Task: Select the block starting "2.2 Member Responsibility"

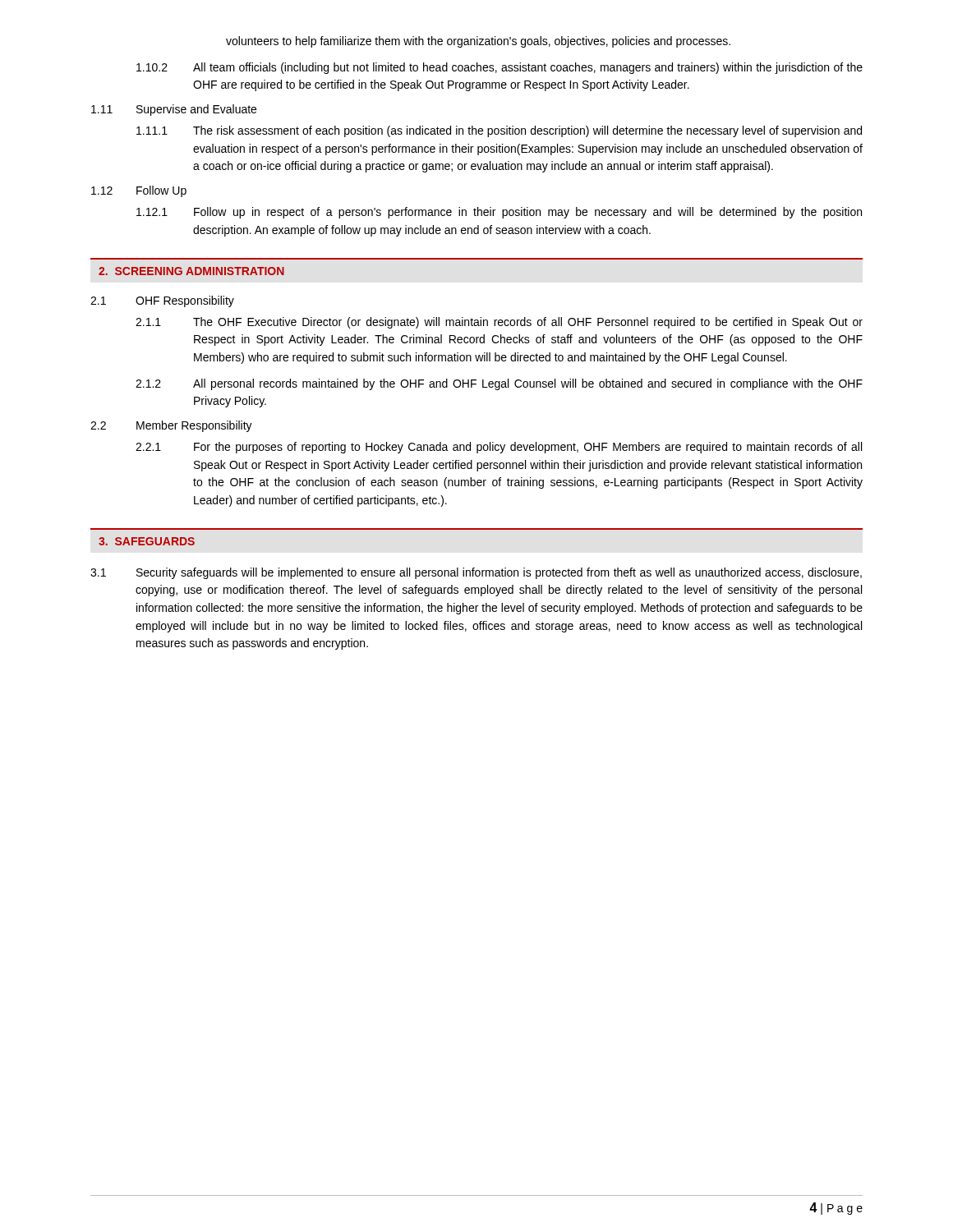Action: point(171,426)
